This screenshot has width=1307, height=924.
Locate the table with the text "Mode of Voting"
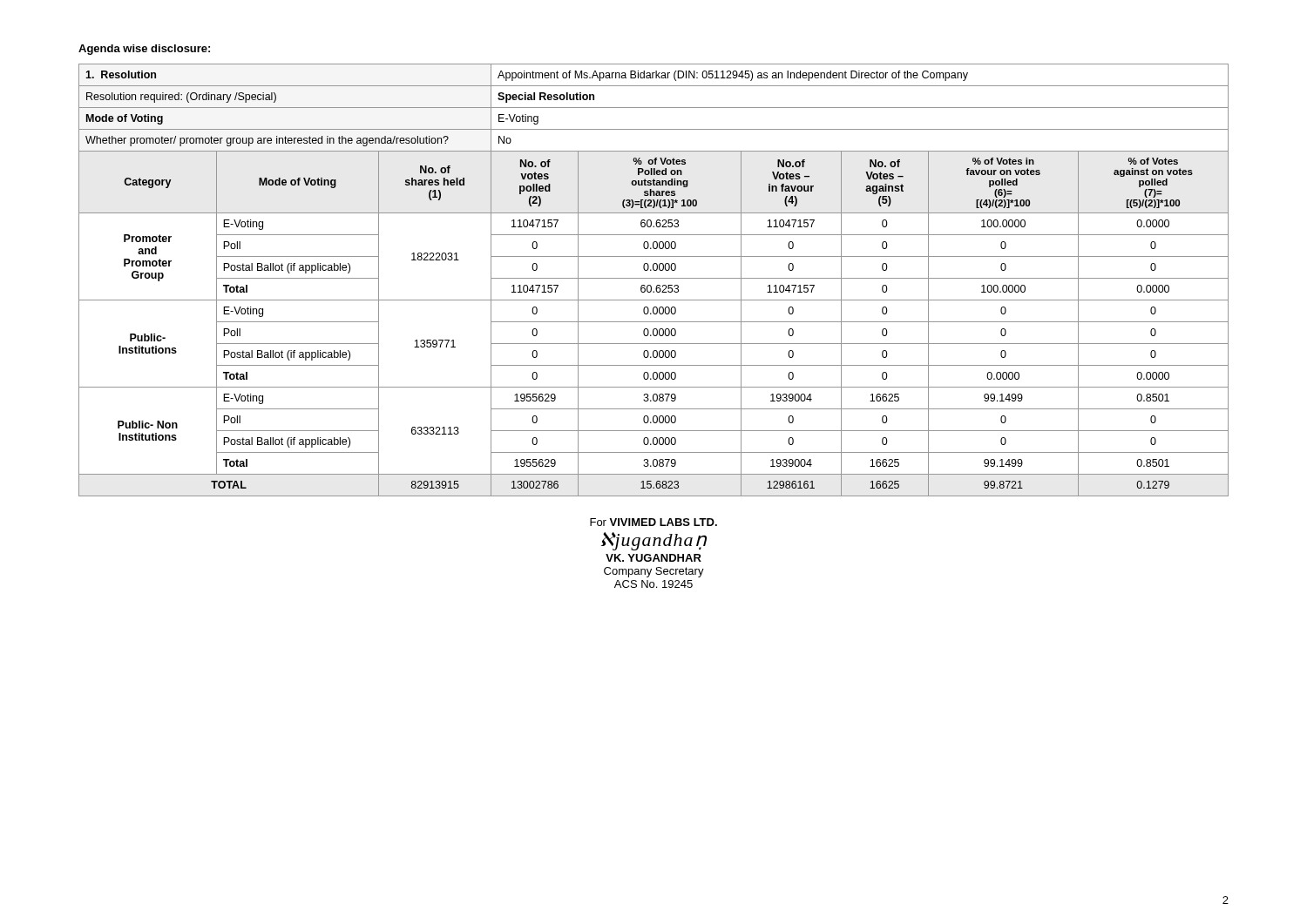point(654,280)
